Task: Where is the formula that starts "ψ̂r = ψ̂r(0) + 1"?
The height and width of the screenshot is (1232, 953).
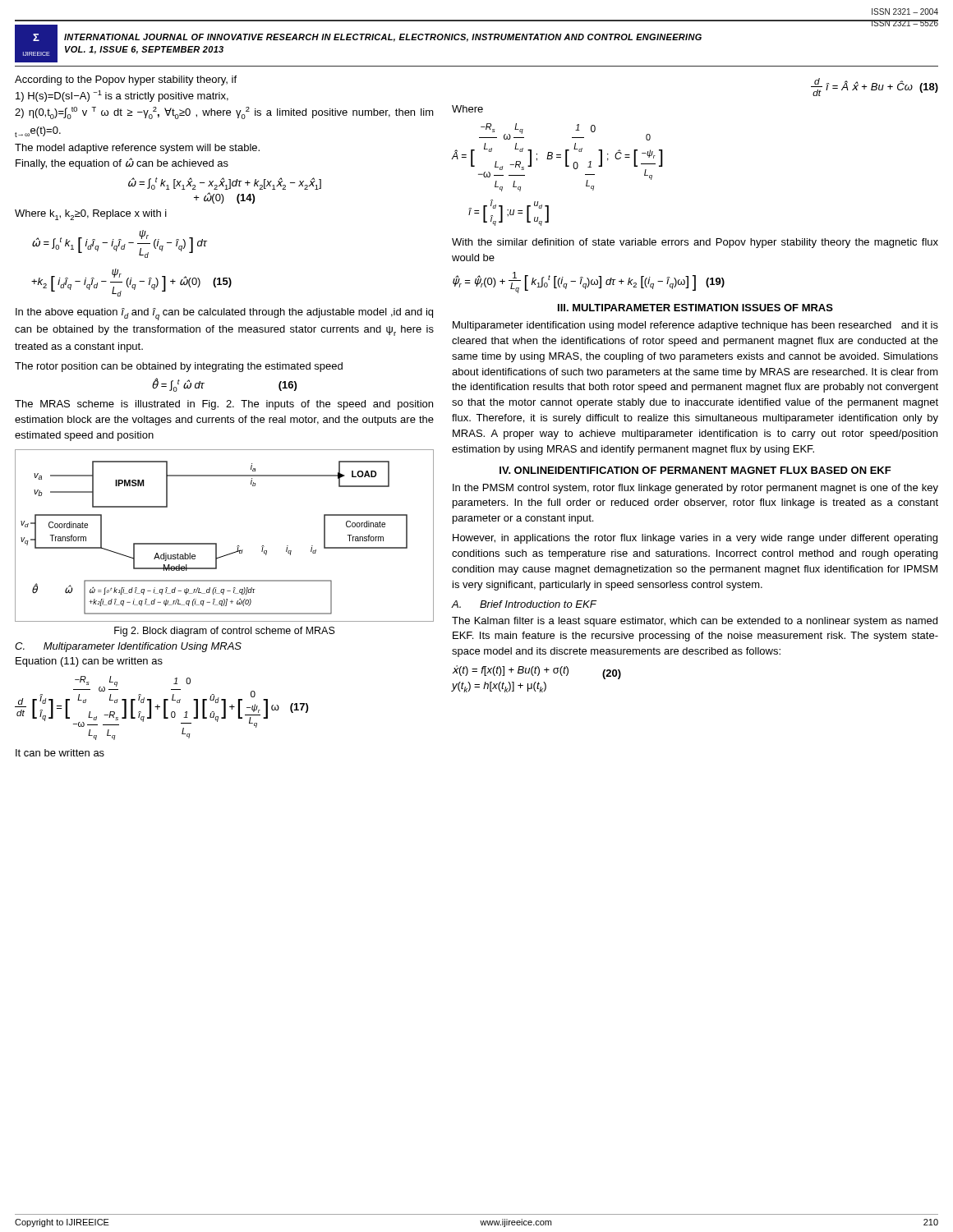Action: pos(588,282)
